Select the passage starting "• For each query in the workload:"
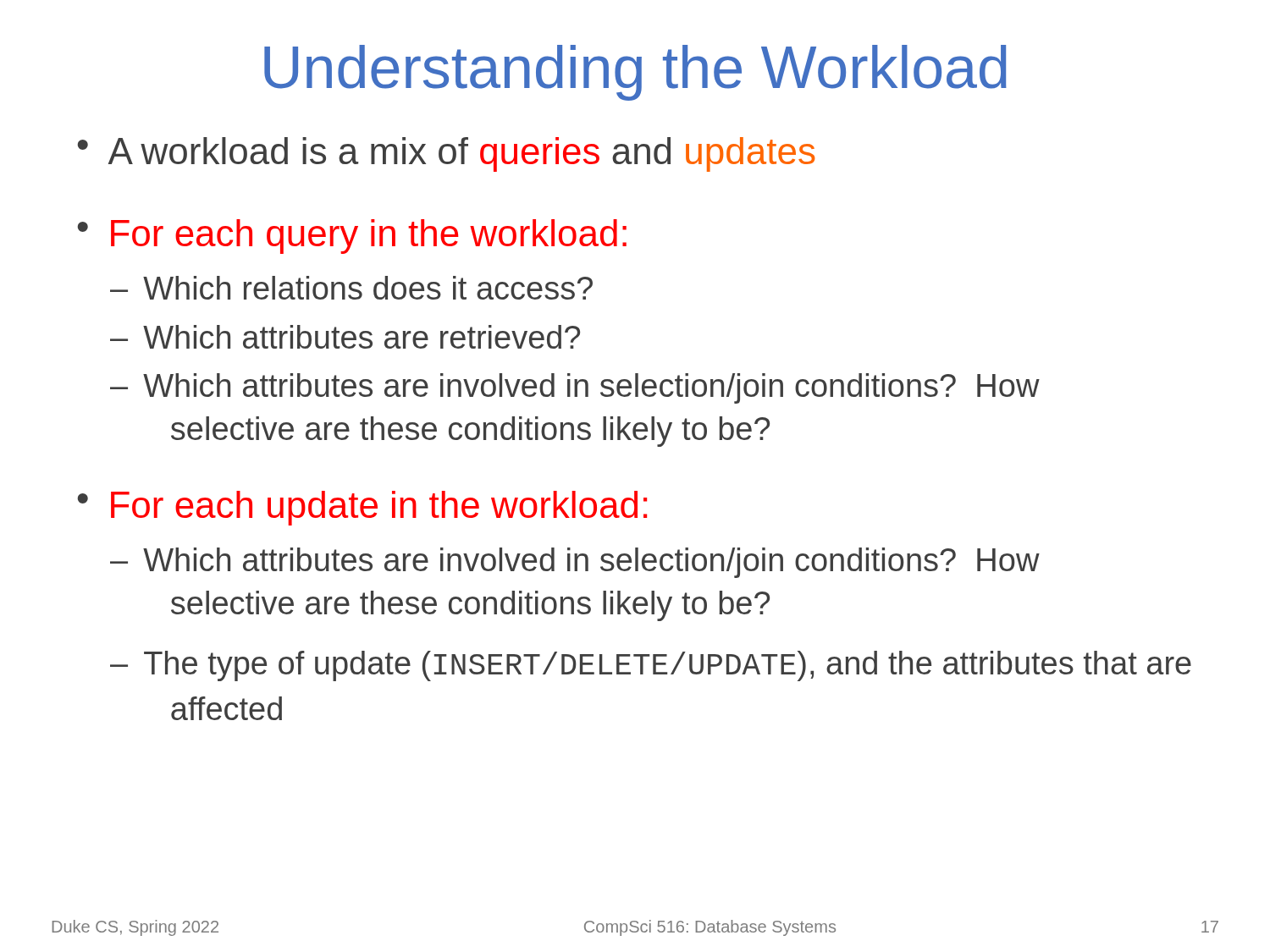 click(x=353, y=233)
